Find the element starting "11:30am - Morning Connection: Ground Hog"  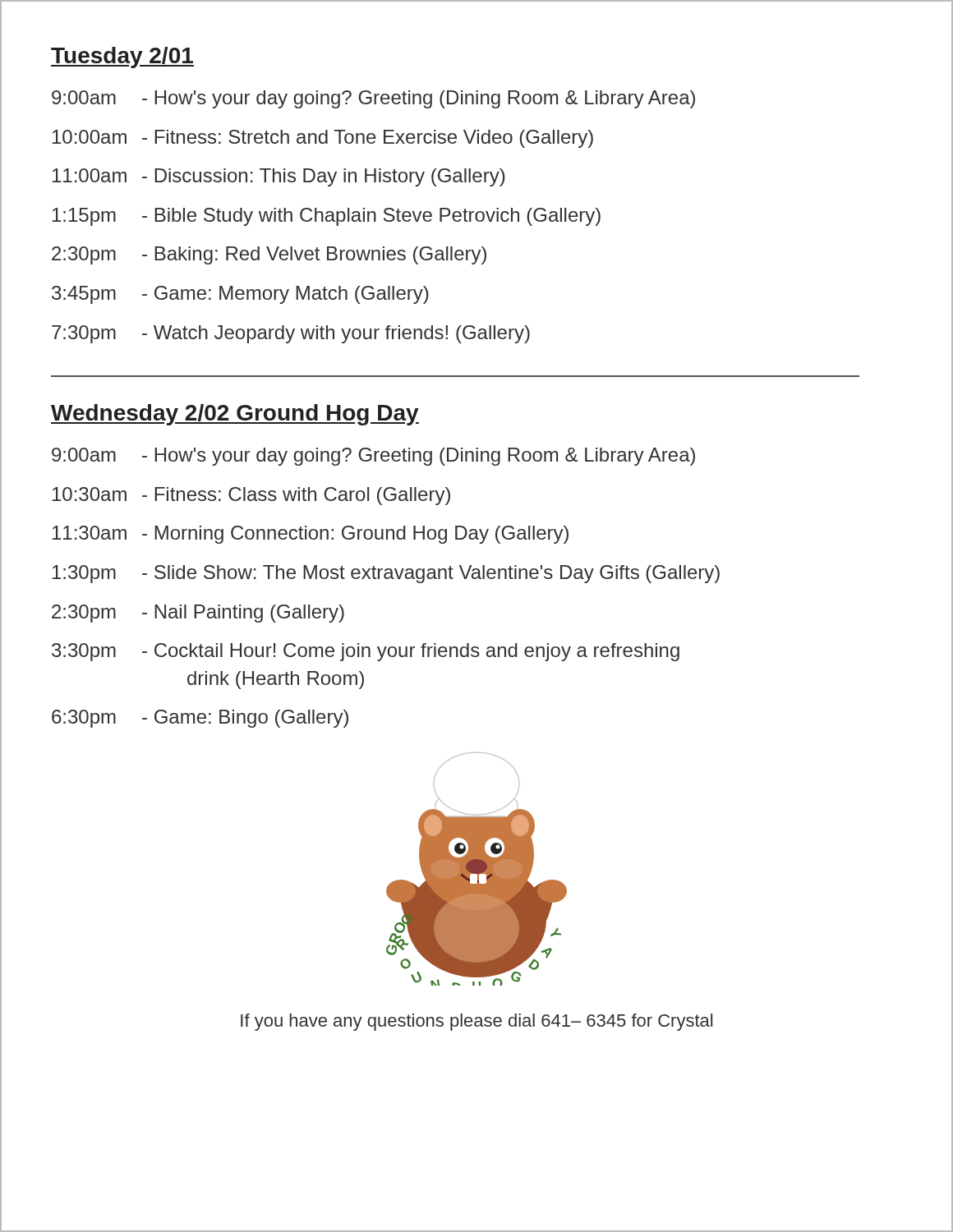pyautogui.click(x=310, y=533)
